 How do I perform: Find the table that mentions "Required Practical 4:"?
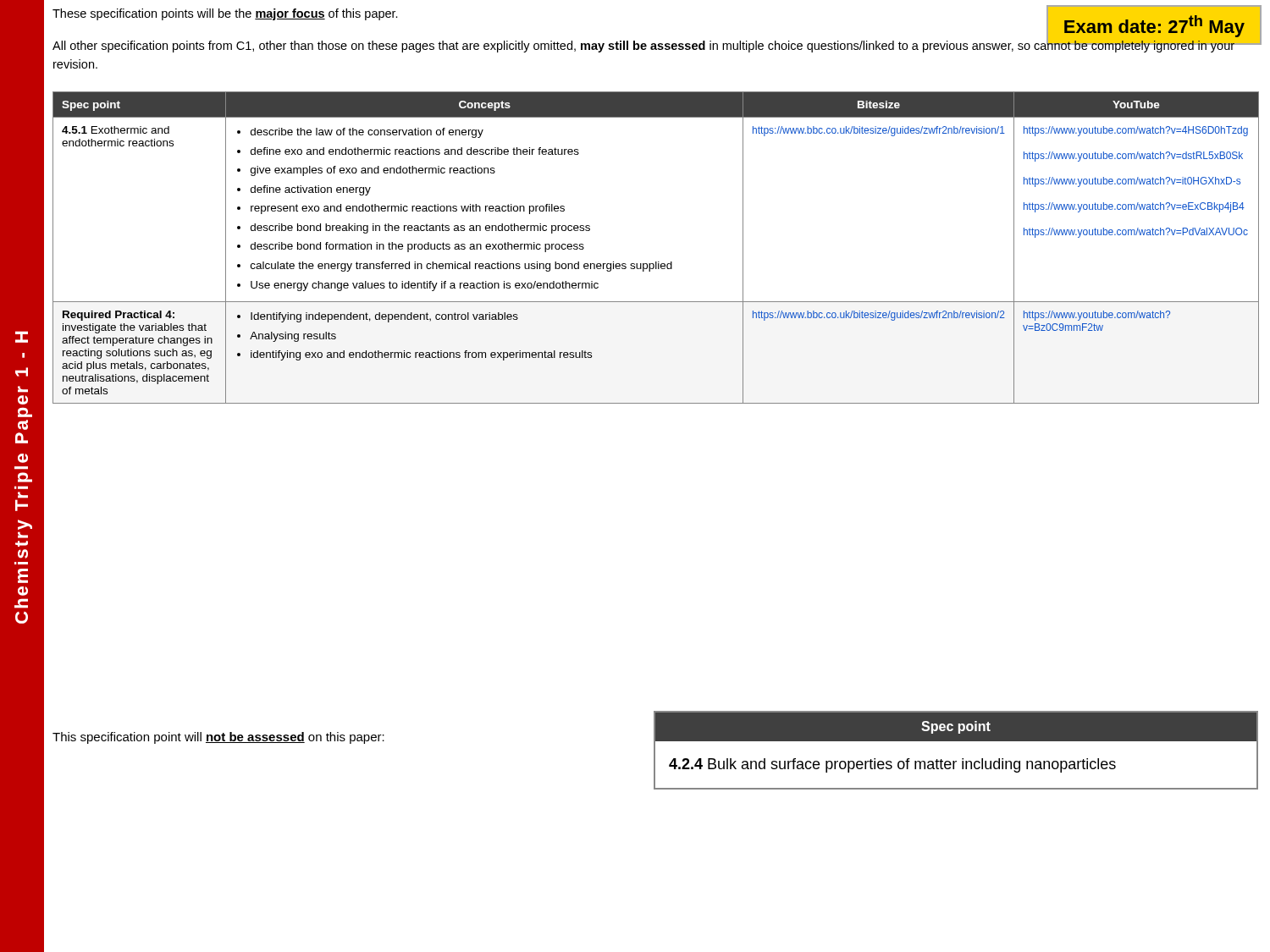pyautogui.click(x=656, y=248)
